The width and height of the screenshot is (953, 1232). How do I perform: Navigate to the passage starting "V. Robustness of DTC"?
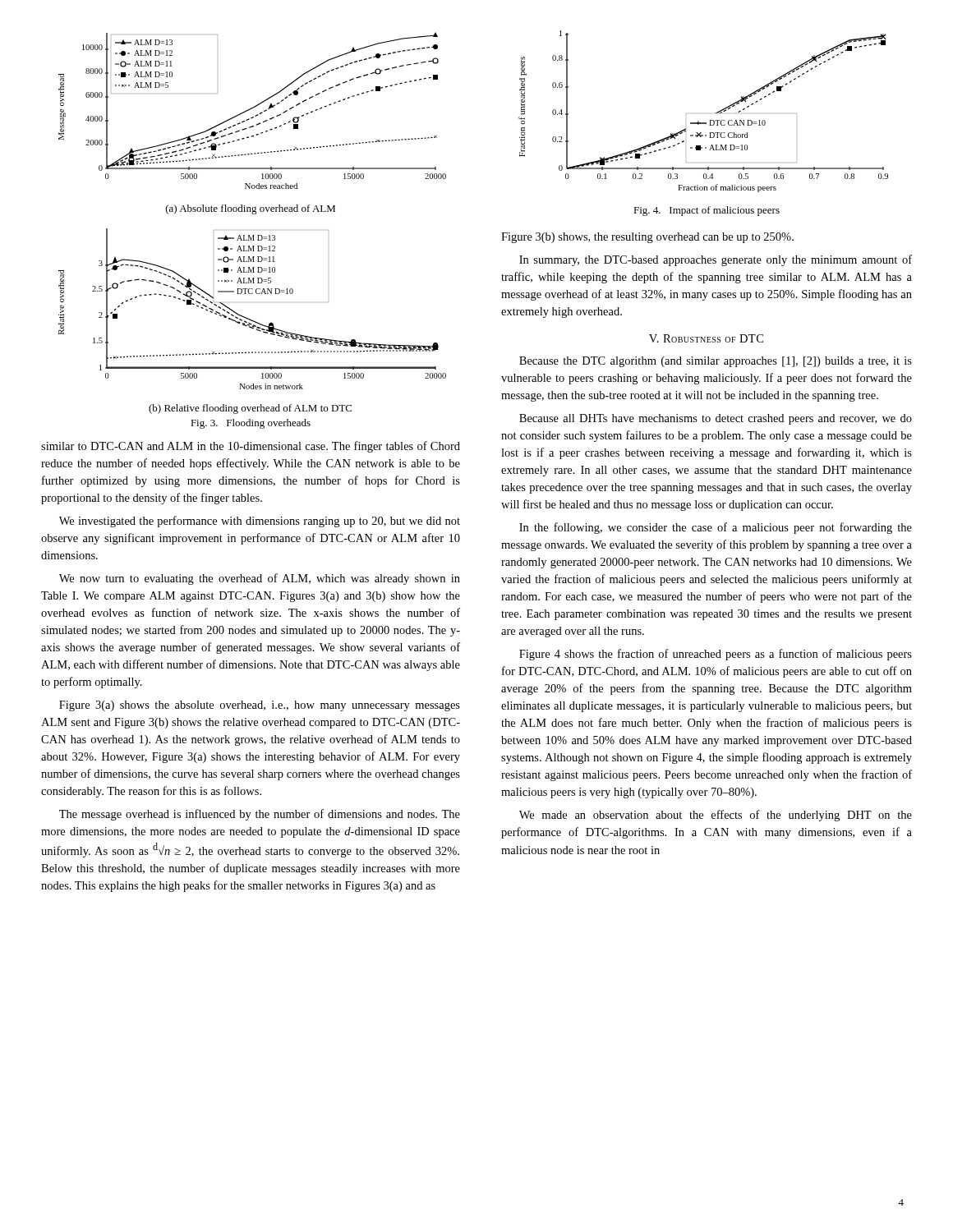707,338
